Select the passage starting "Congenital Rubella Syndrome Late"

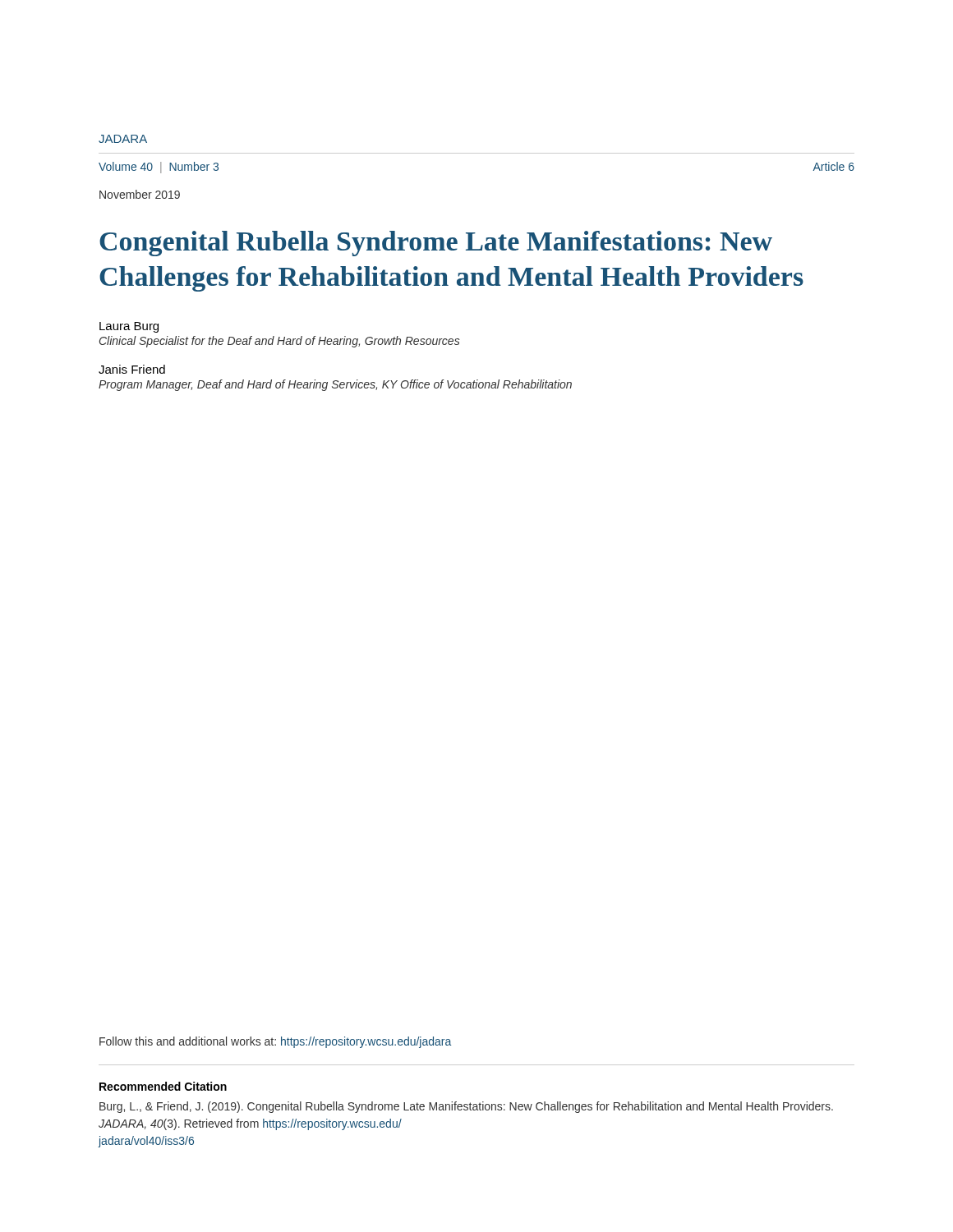(x=451, y=258)
